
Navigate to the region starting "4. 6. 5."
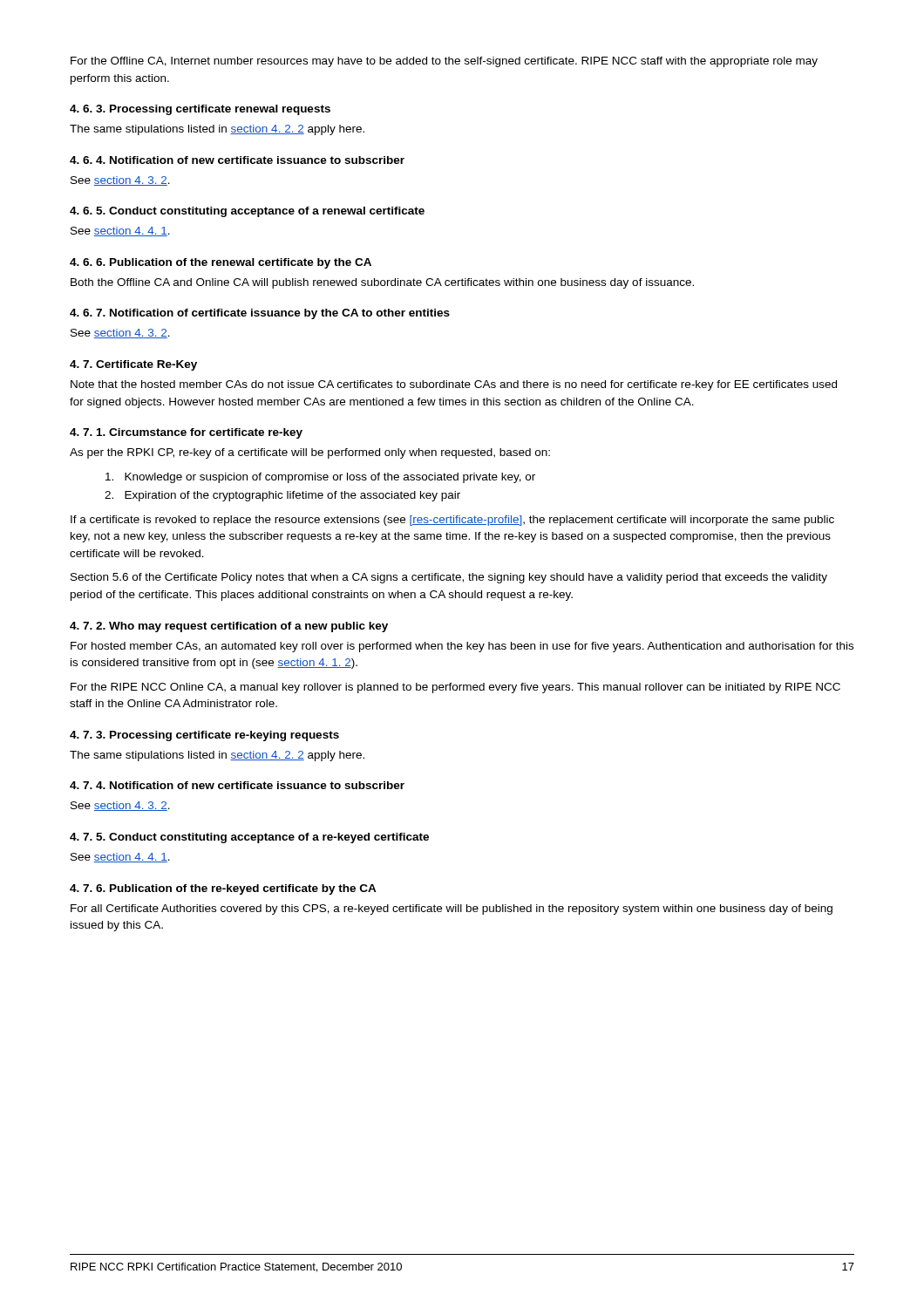[x=247, y=211]
